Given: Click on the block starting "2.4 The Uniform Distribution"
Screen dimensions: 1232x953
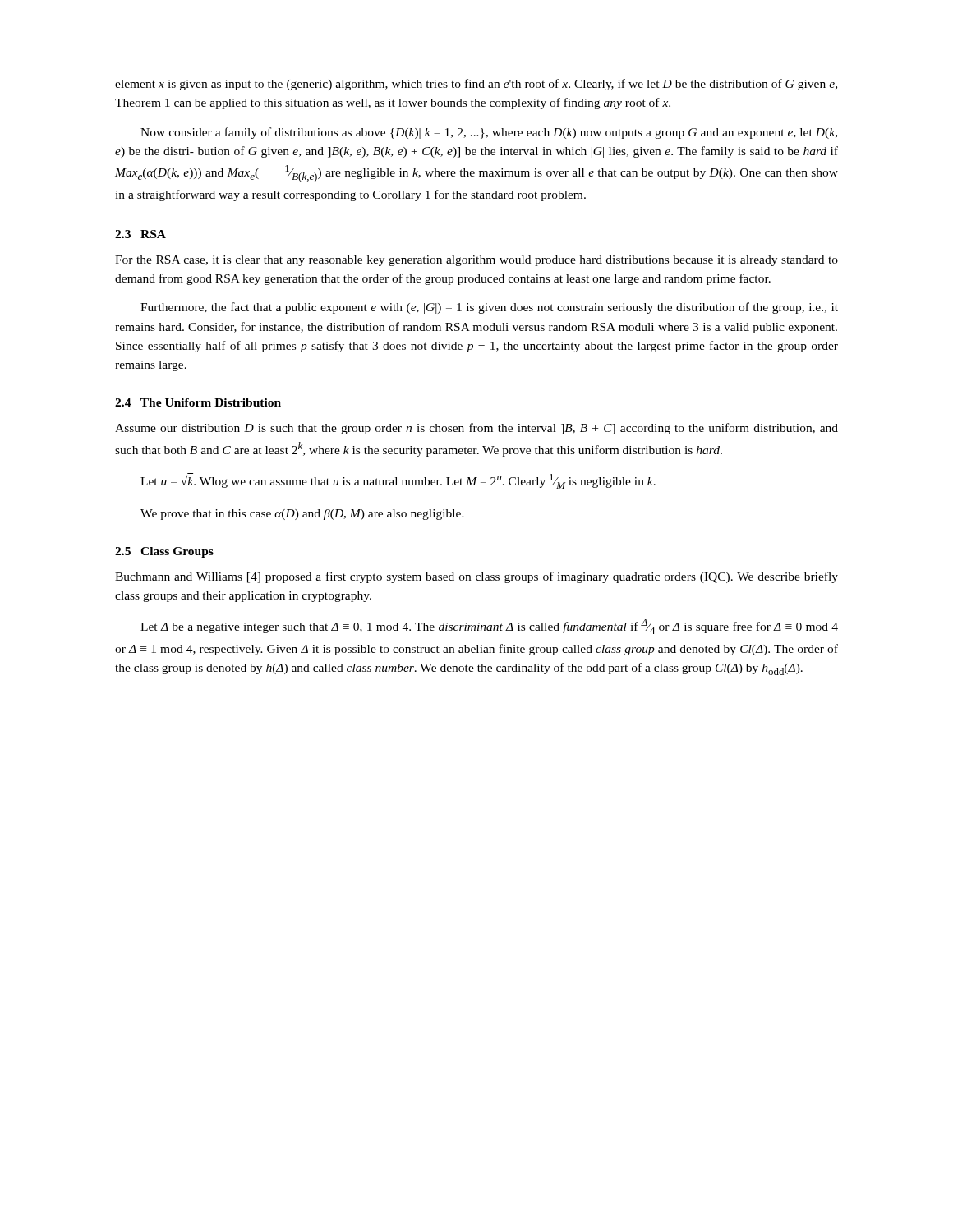Looking at the screenshot, I should [198, 402].
